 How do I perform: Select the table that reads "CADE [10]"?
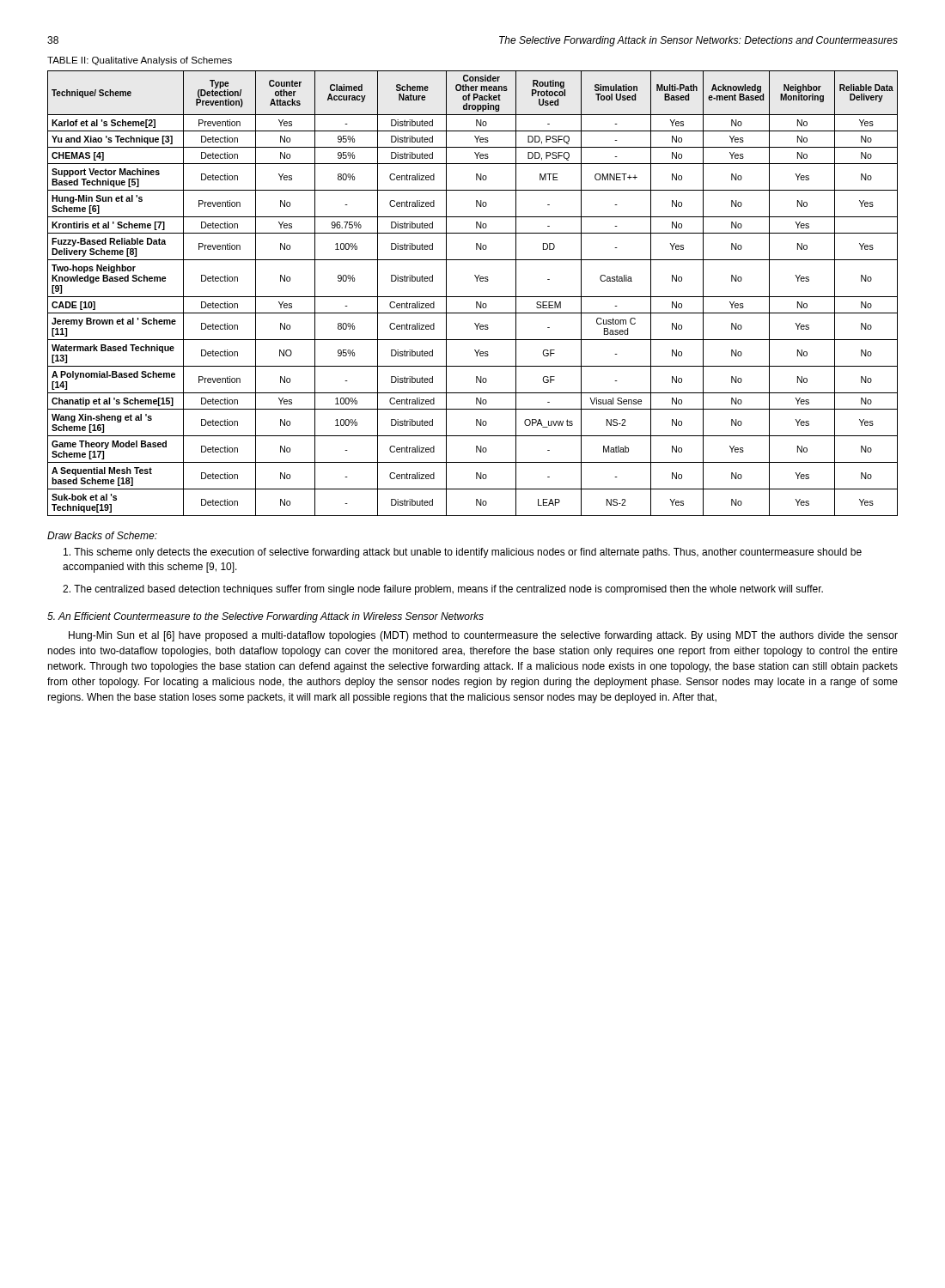pyautogui.click(x=472, y=293)
